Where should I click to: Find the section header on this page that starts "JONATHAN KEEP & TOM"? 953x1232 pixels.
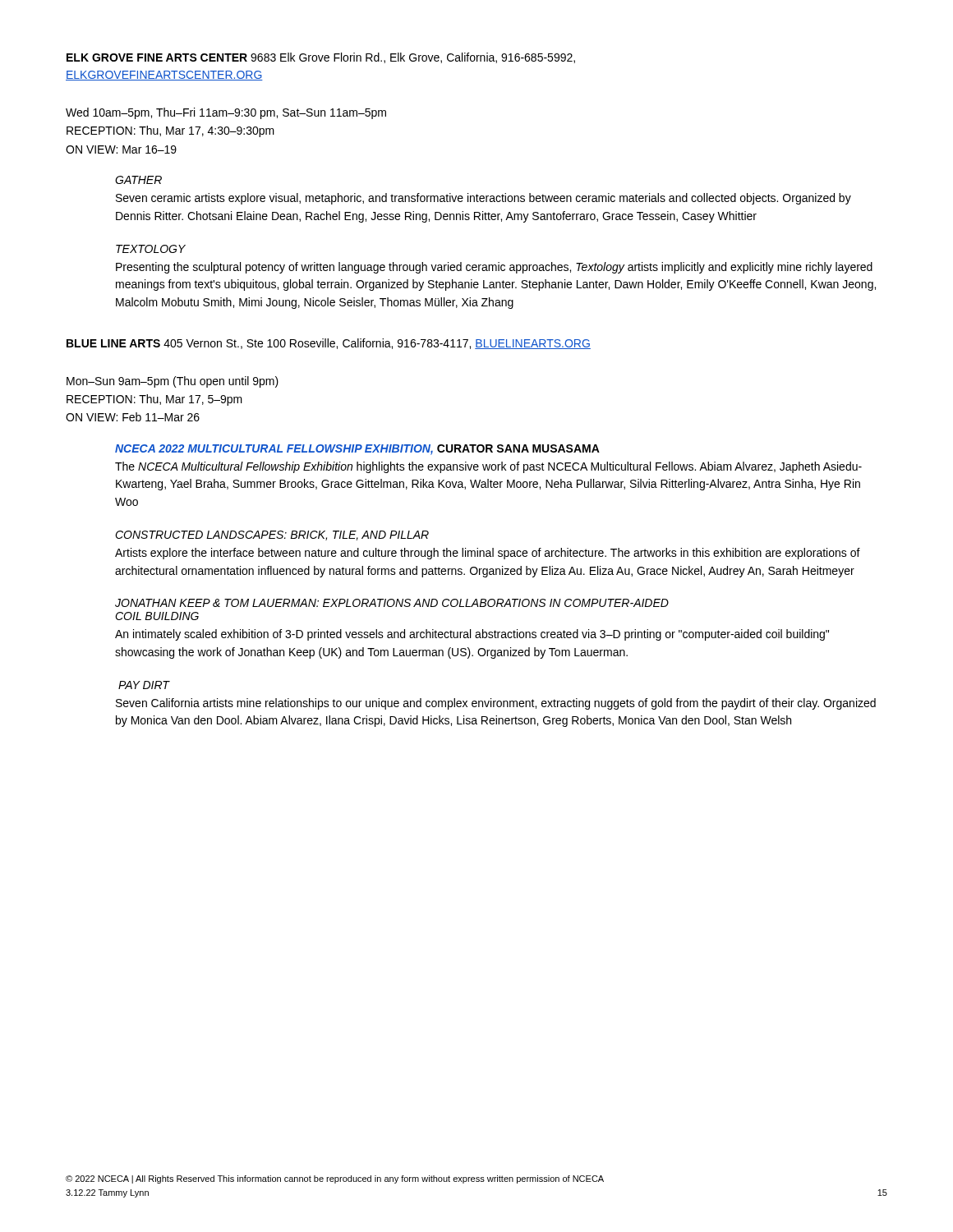point(392,610)
